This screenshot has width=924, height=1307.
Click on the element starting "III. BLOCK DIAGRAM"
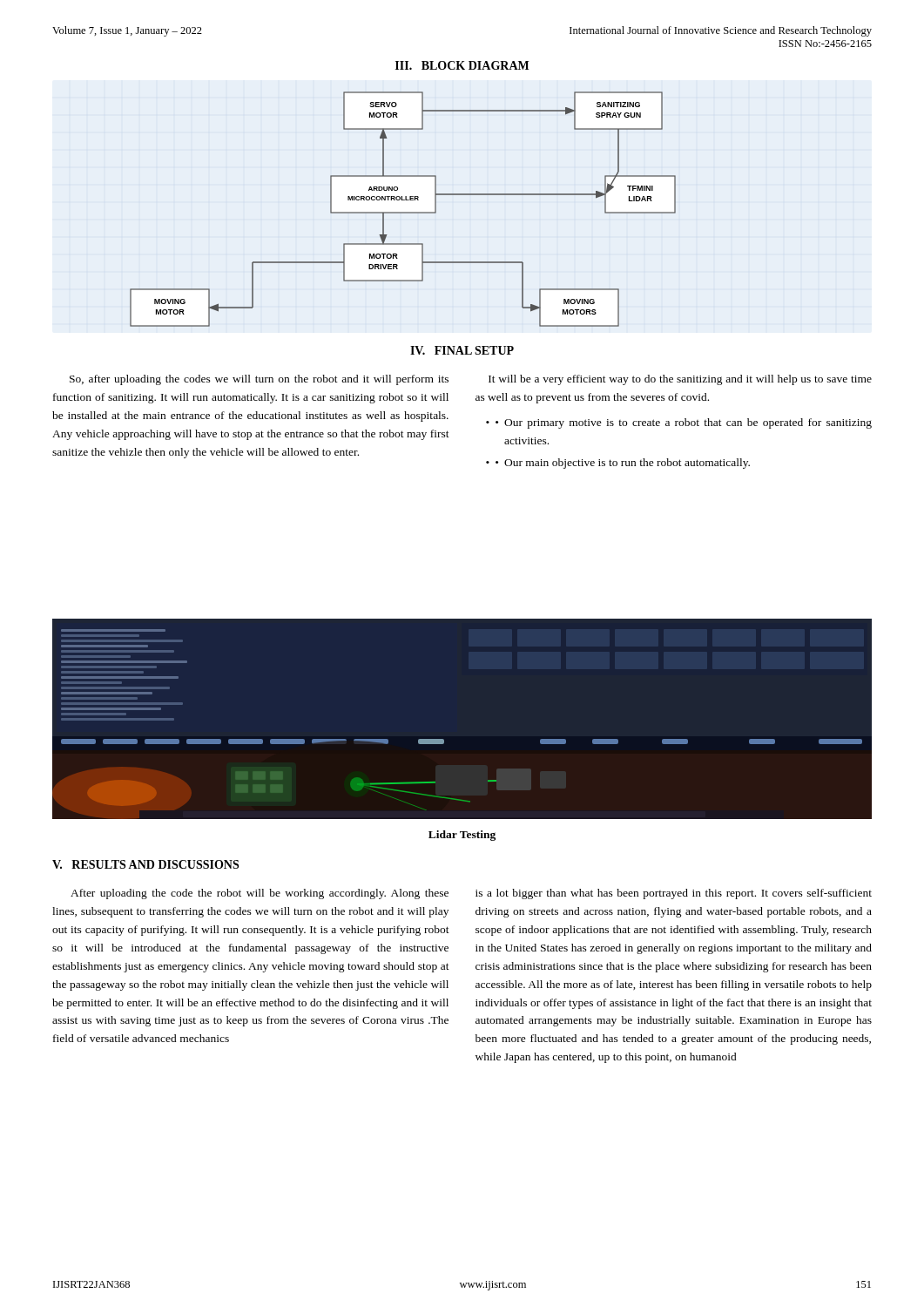coord(462,66)
